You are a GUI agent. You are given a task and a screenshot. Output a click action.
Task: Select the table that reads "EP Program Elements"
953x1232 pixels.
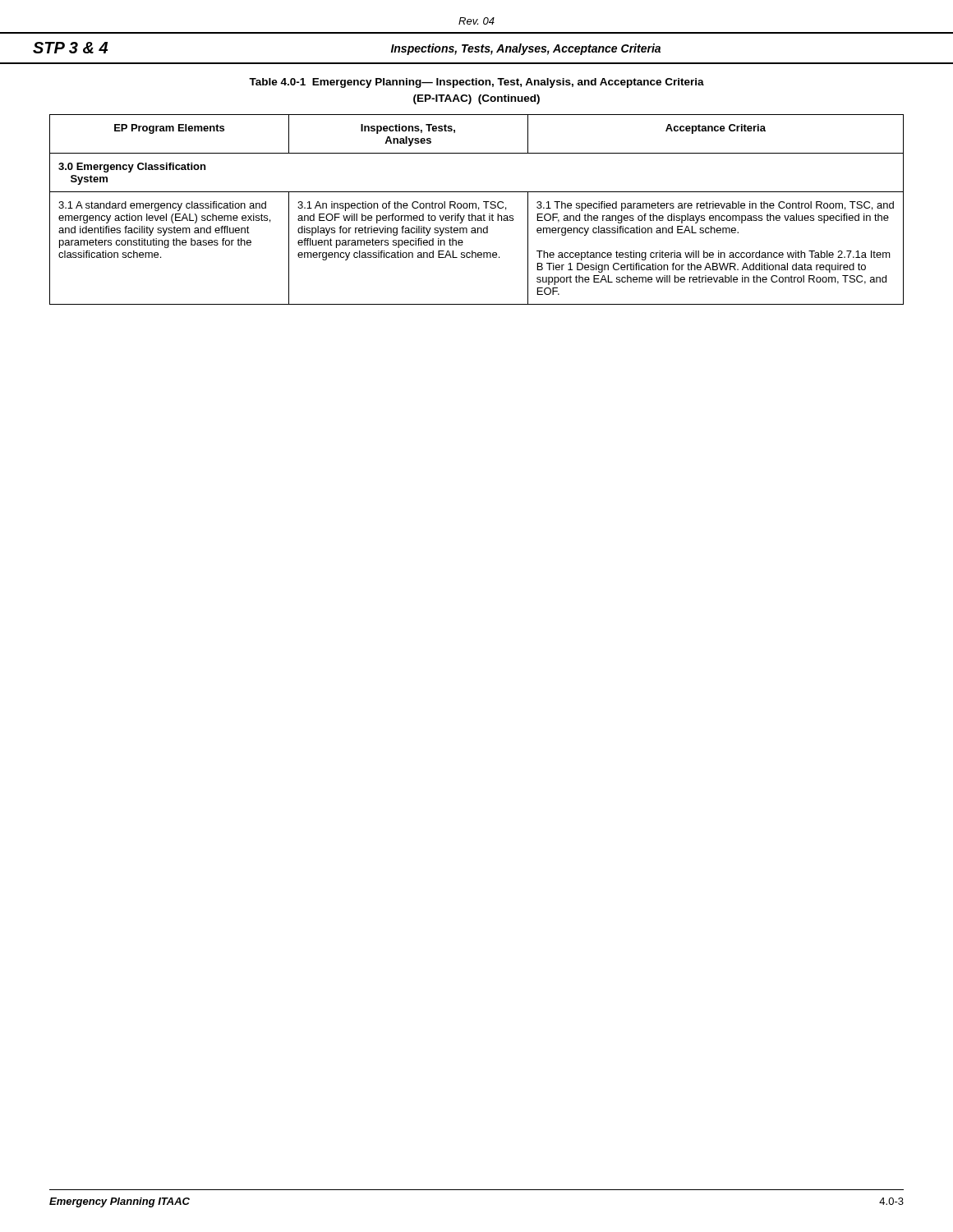476,209
